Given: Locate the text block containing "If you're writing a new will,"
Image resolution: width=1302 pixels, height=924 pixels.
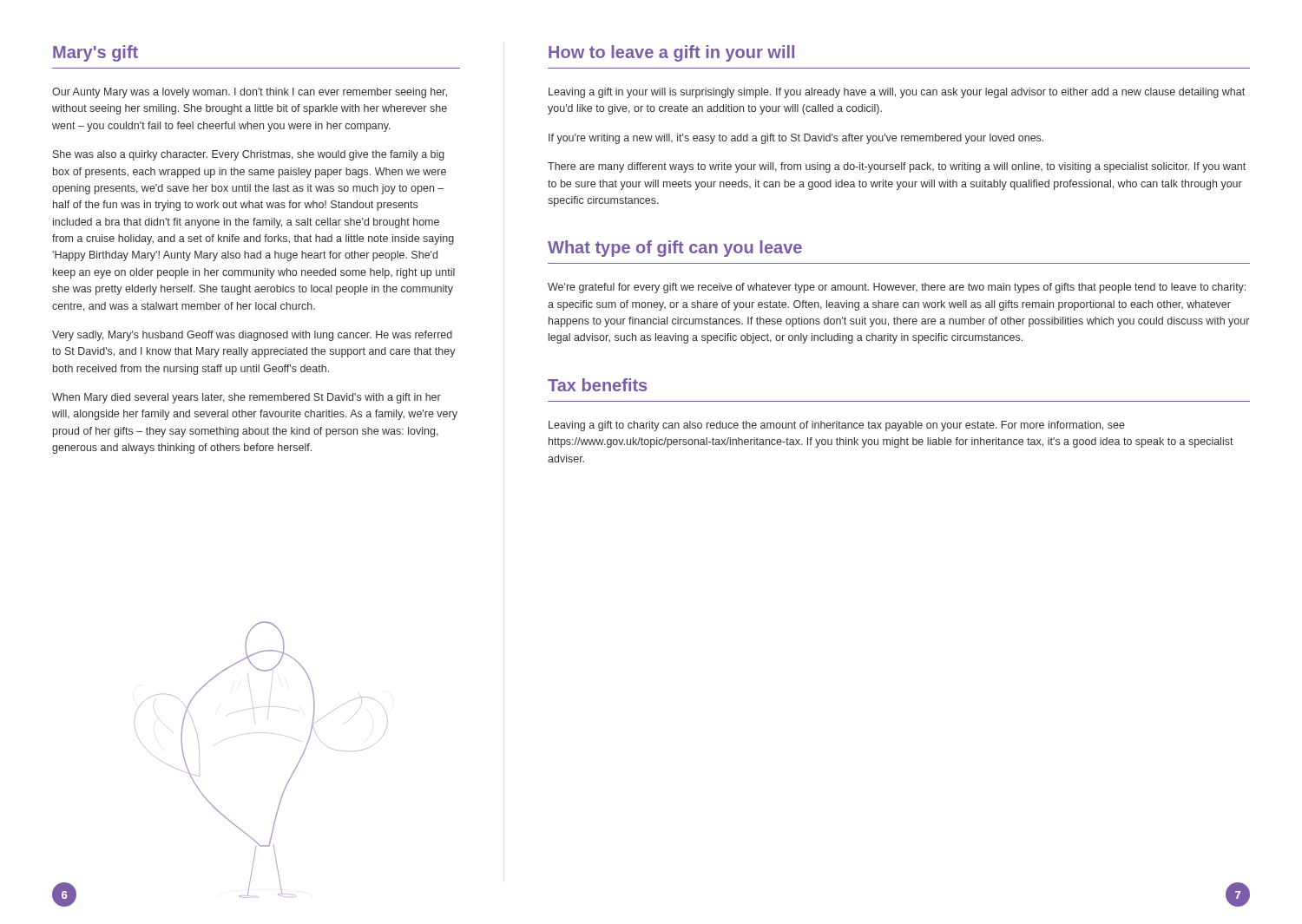Looking at the screenshot, I should (899, 138).
